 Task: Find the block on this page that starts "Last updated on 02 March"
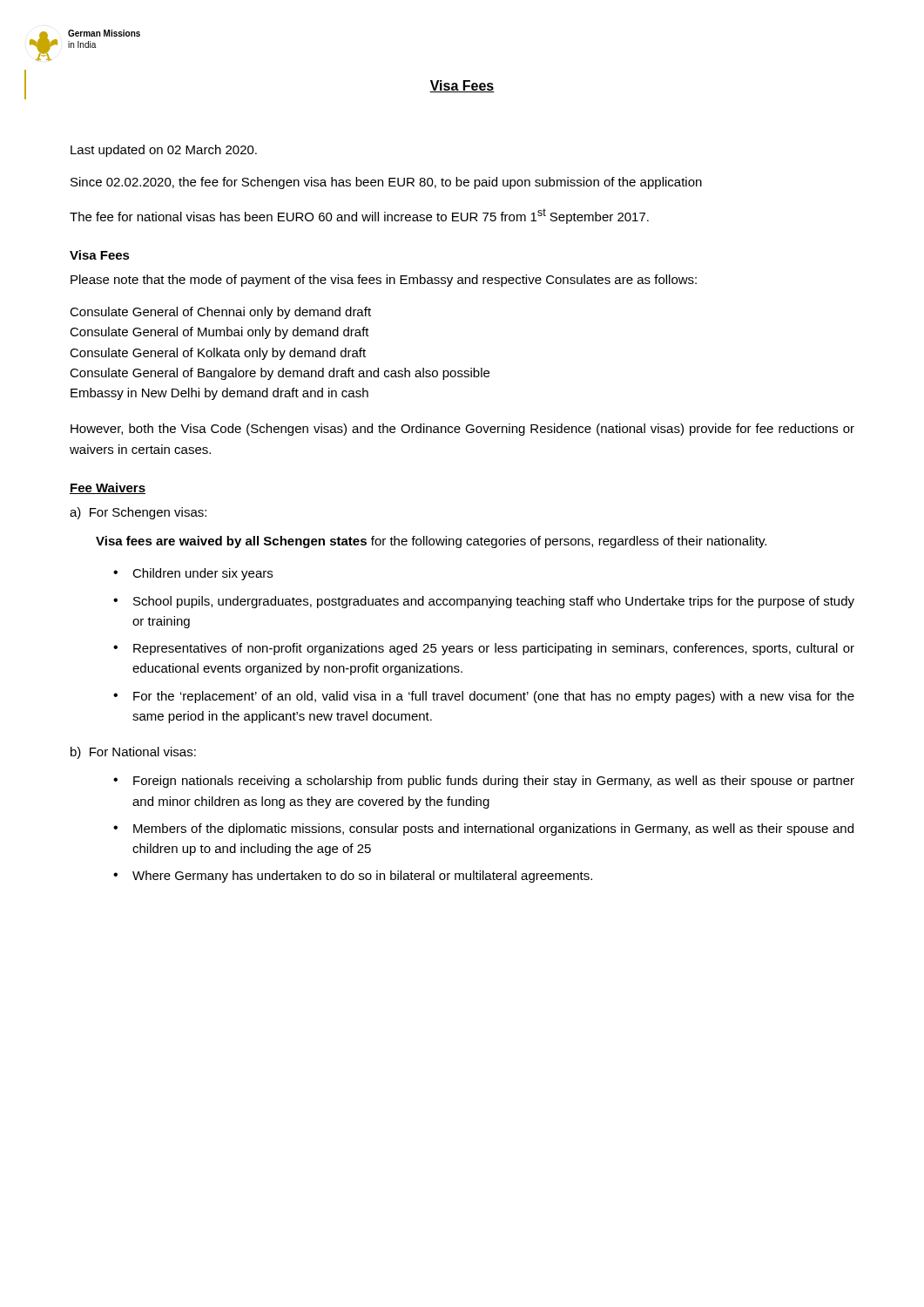click(164, 149)
